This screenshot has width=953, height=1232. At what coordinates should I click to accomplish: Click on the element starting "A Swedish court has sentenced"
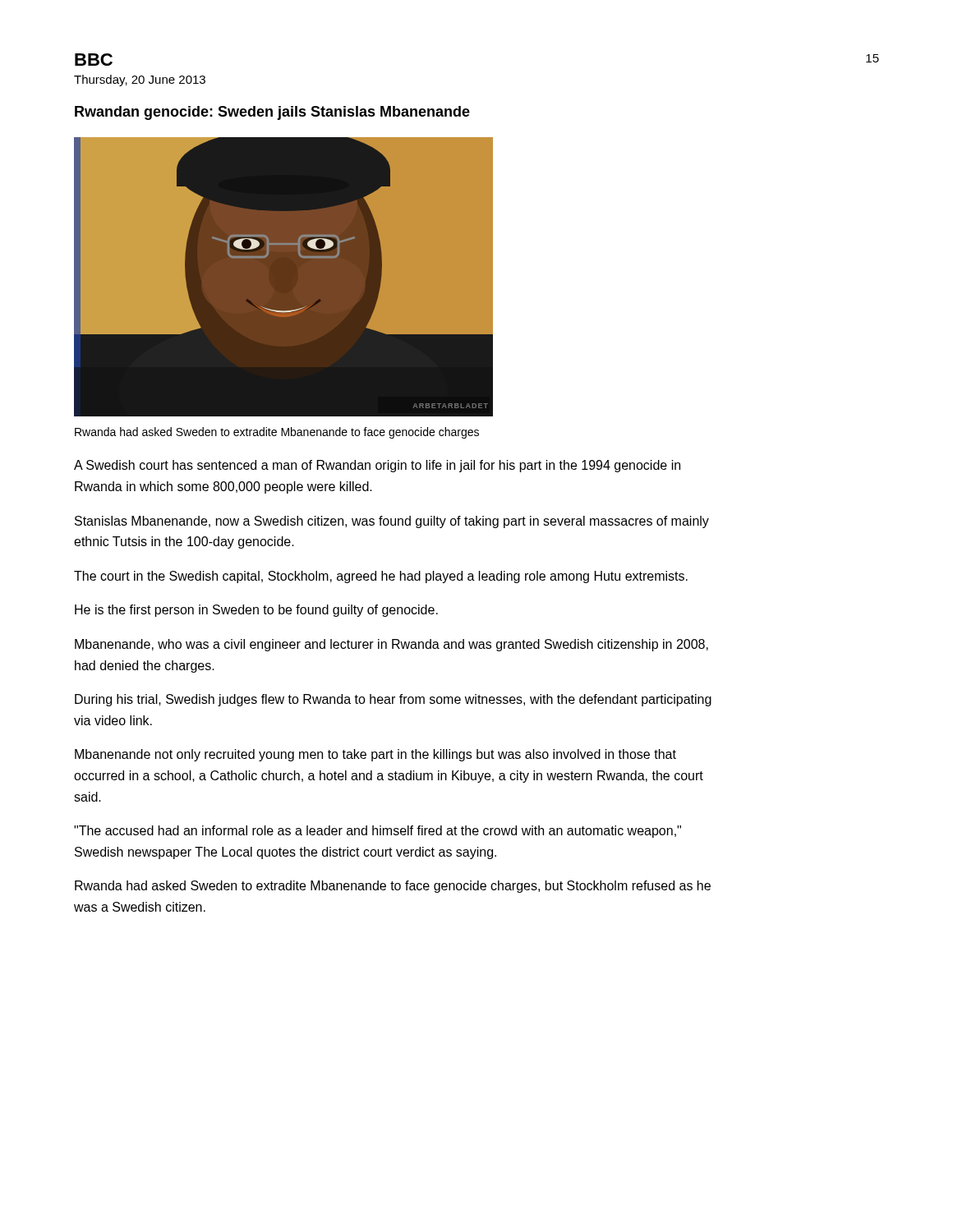pyautogui.click(x=378, y=476)
